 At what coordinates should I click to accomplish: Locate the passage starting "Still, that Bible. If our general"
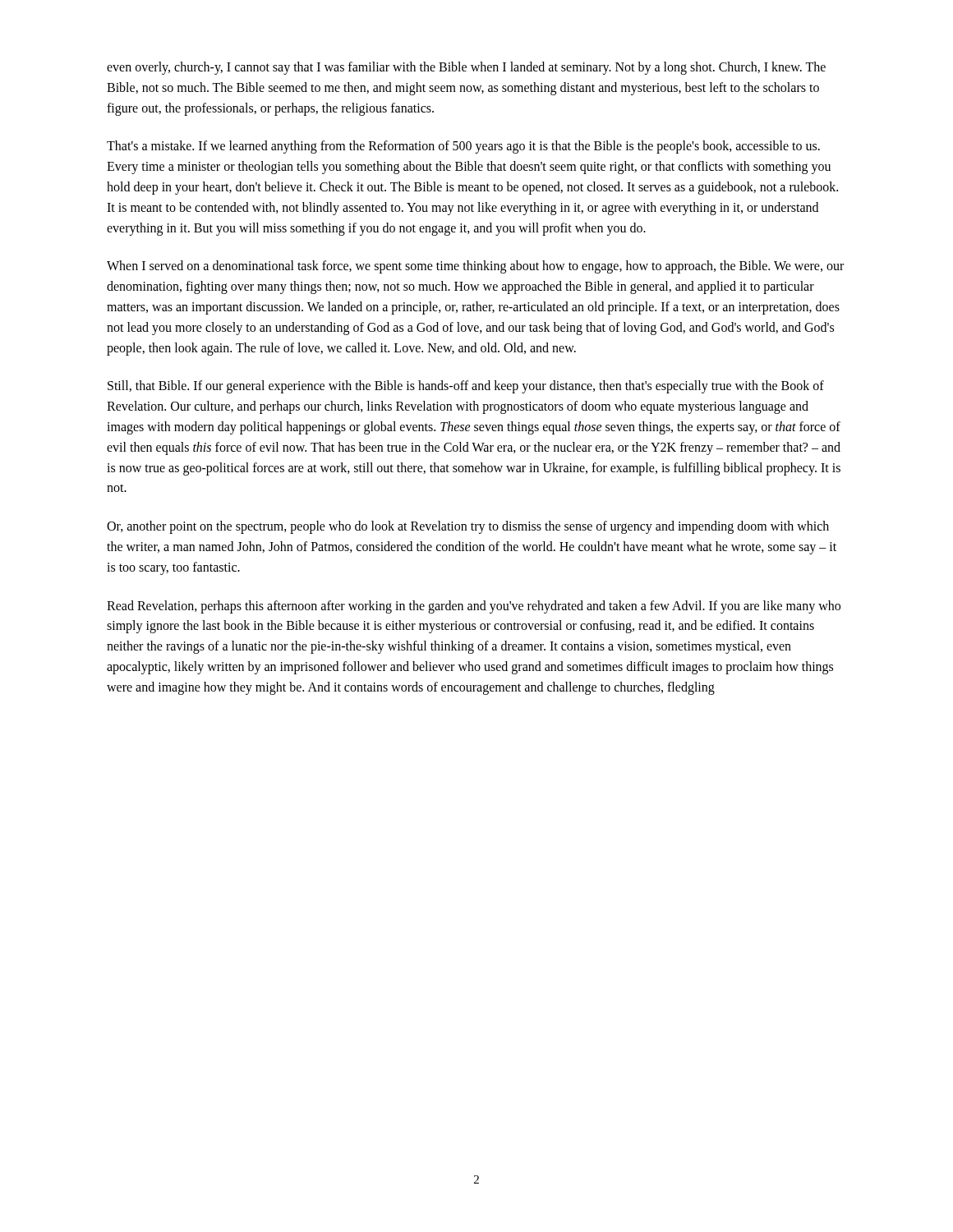coord(474,437)
